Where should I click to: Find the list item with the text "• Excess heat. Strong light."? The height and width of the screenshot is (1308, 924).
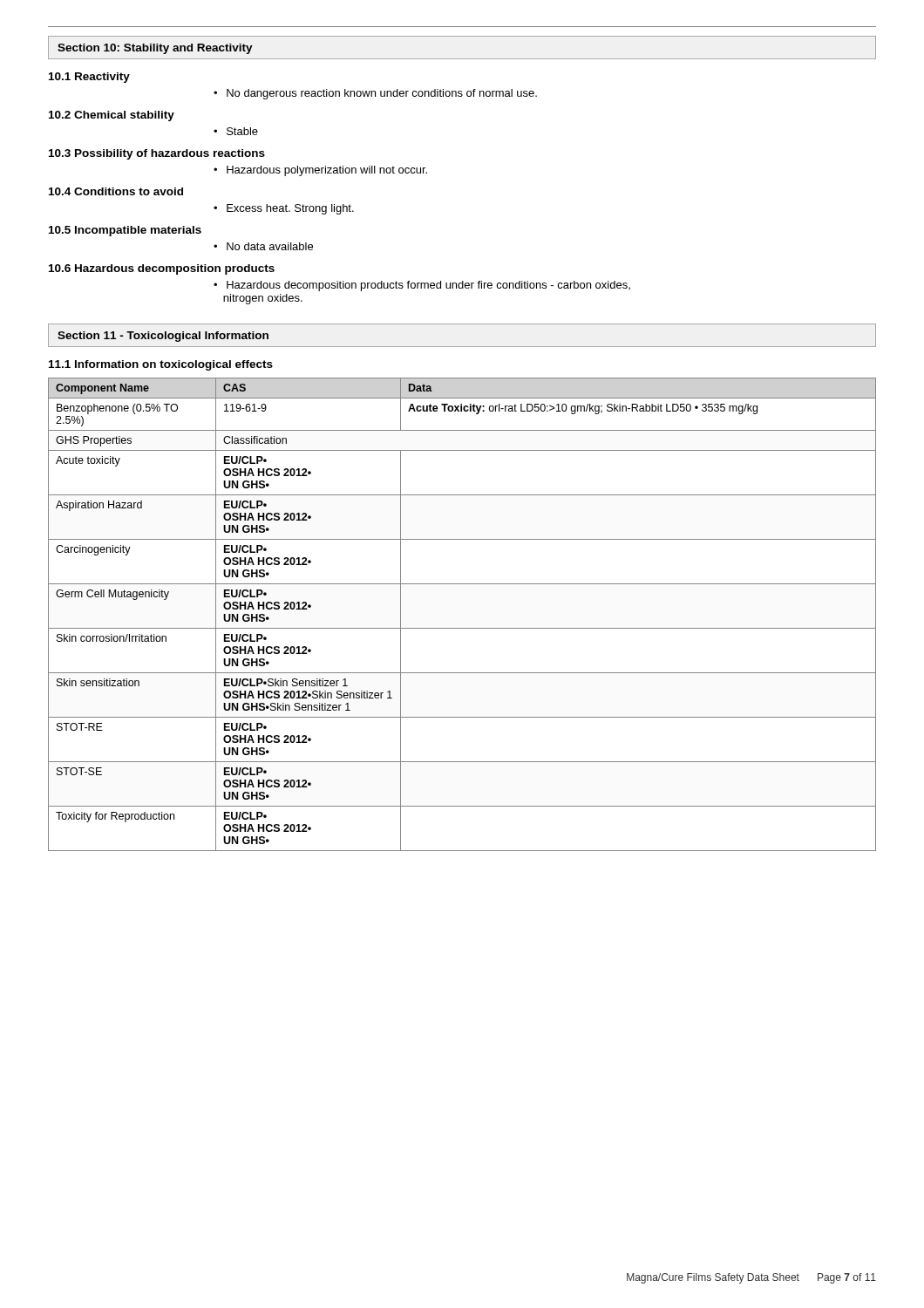coord(284,209)
